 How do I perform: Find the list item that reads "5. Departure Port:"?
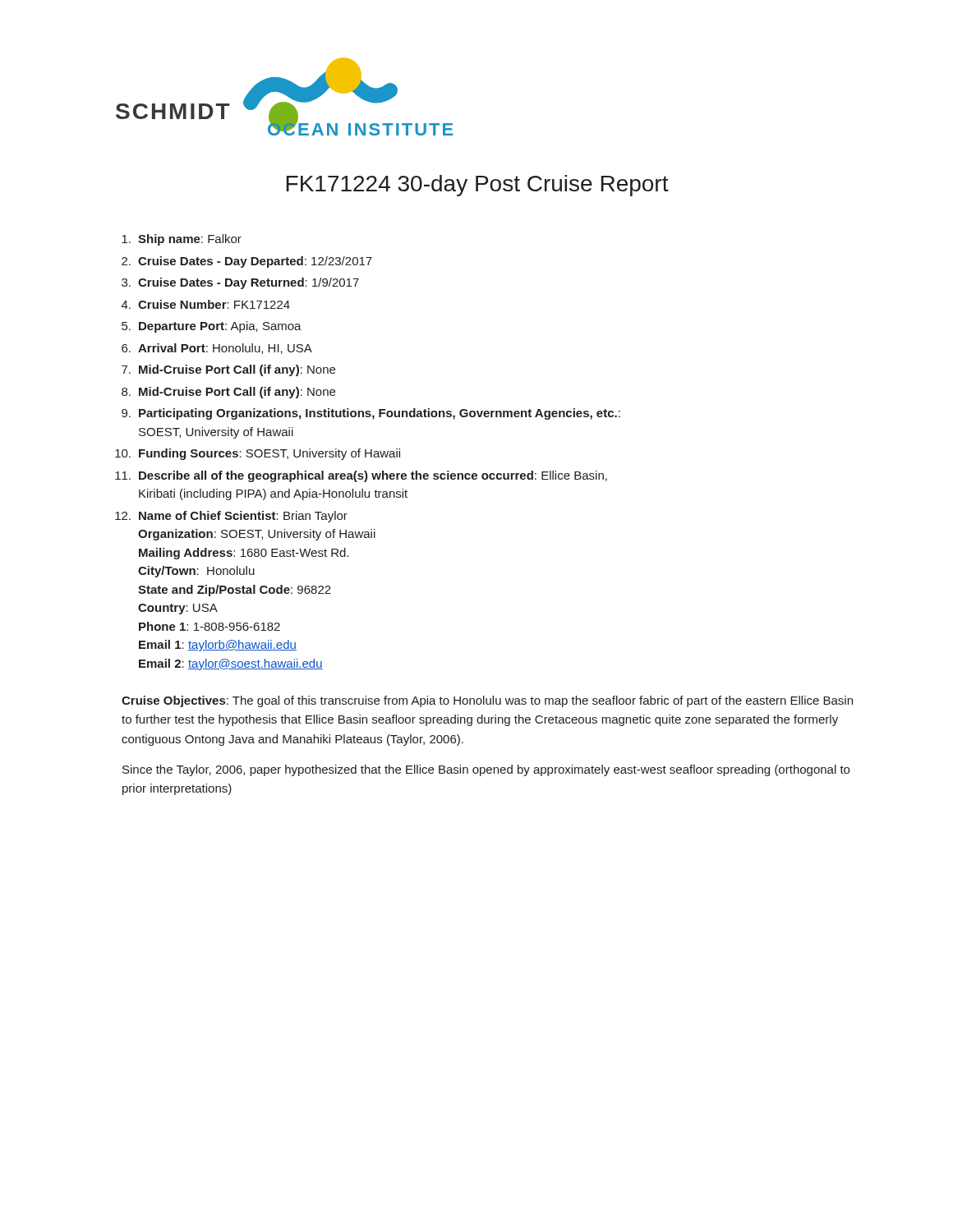pos(212,327)
